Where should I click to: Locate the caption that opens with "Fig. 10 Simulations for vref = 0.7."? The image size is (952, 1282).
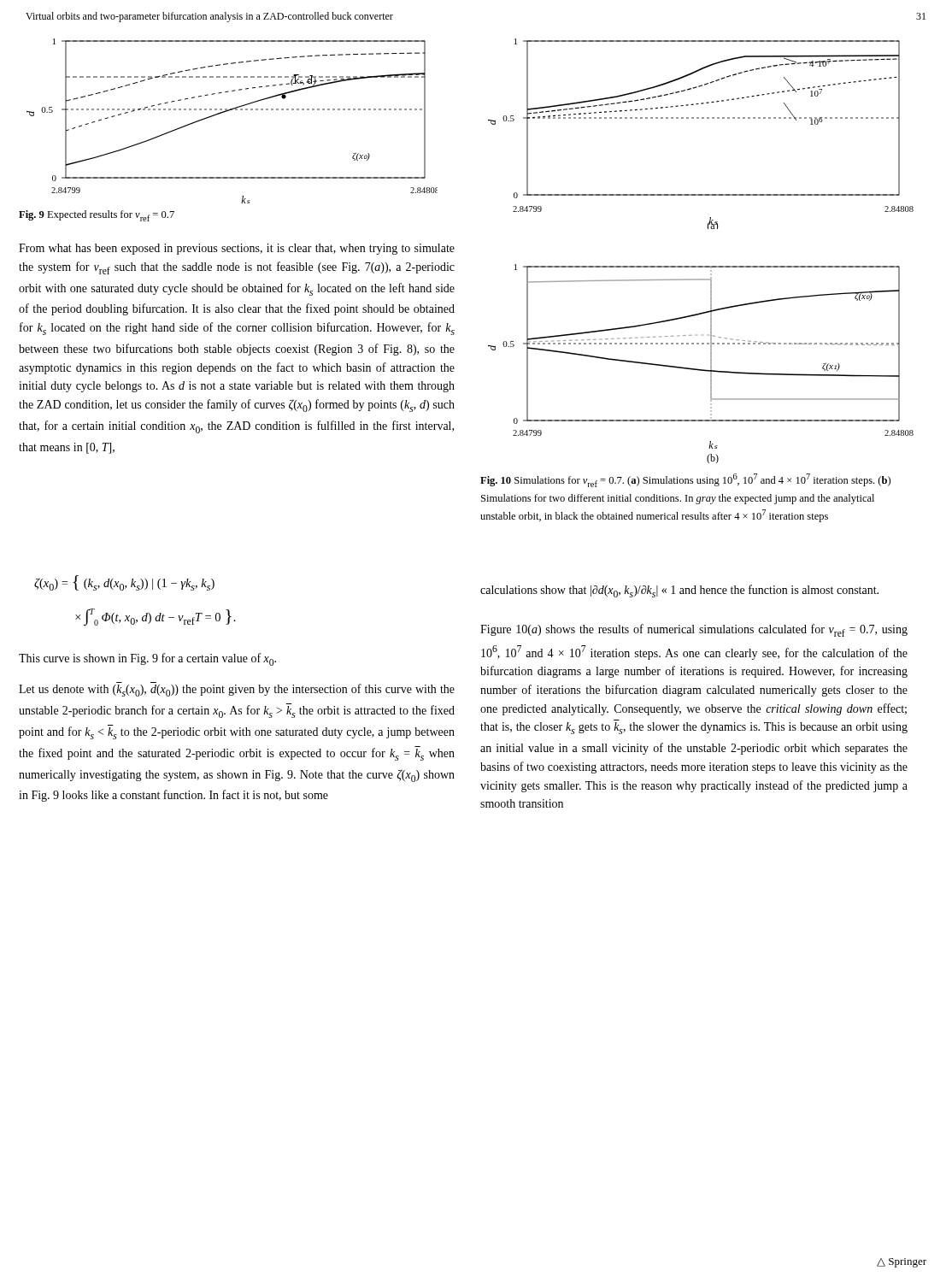click(686, 497)
